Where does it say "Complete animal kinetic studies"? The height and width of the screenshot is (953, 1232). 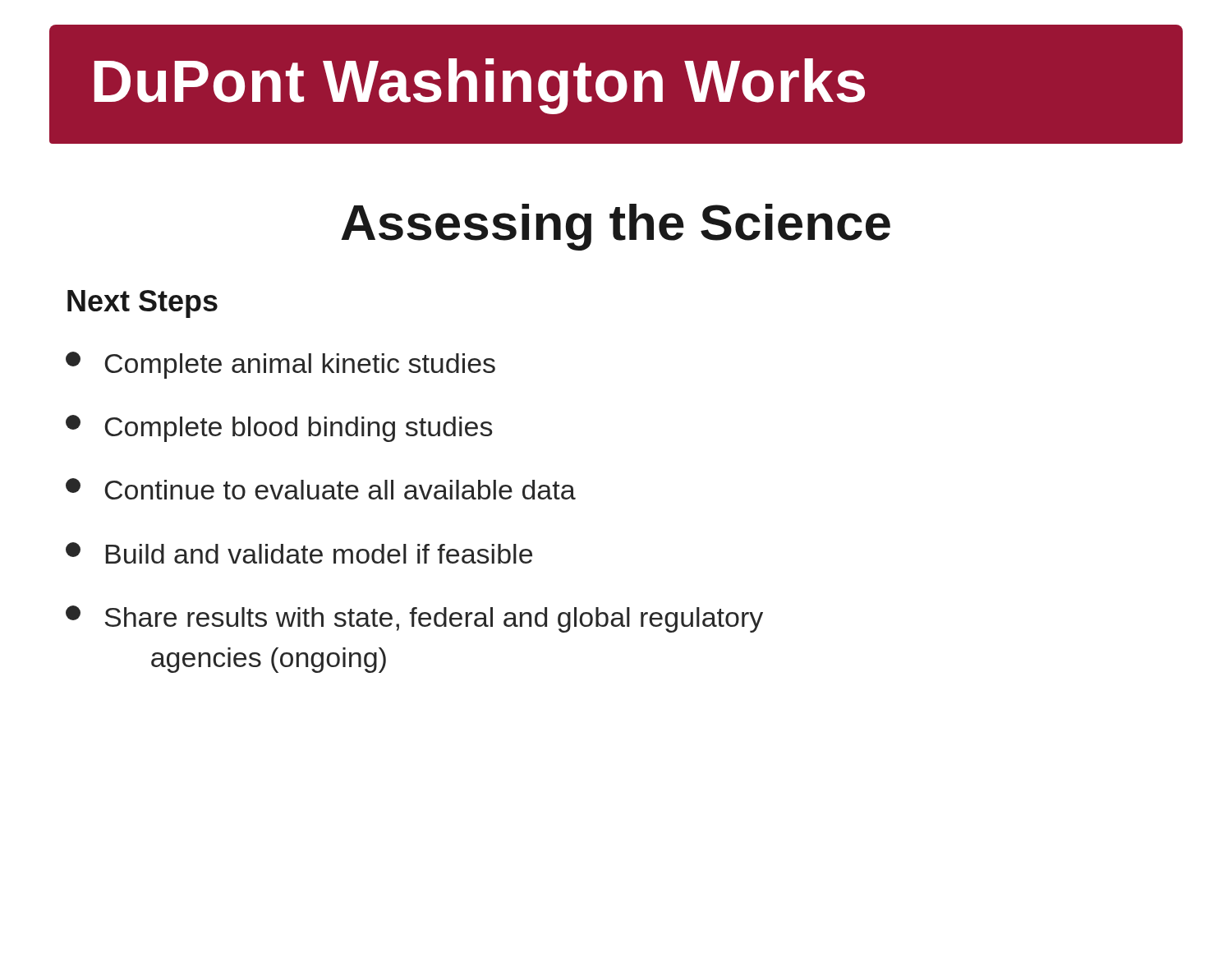tap(280, 365)
